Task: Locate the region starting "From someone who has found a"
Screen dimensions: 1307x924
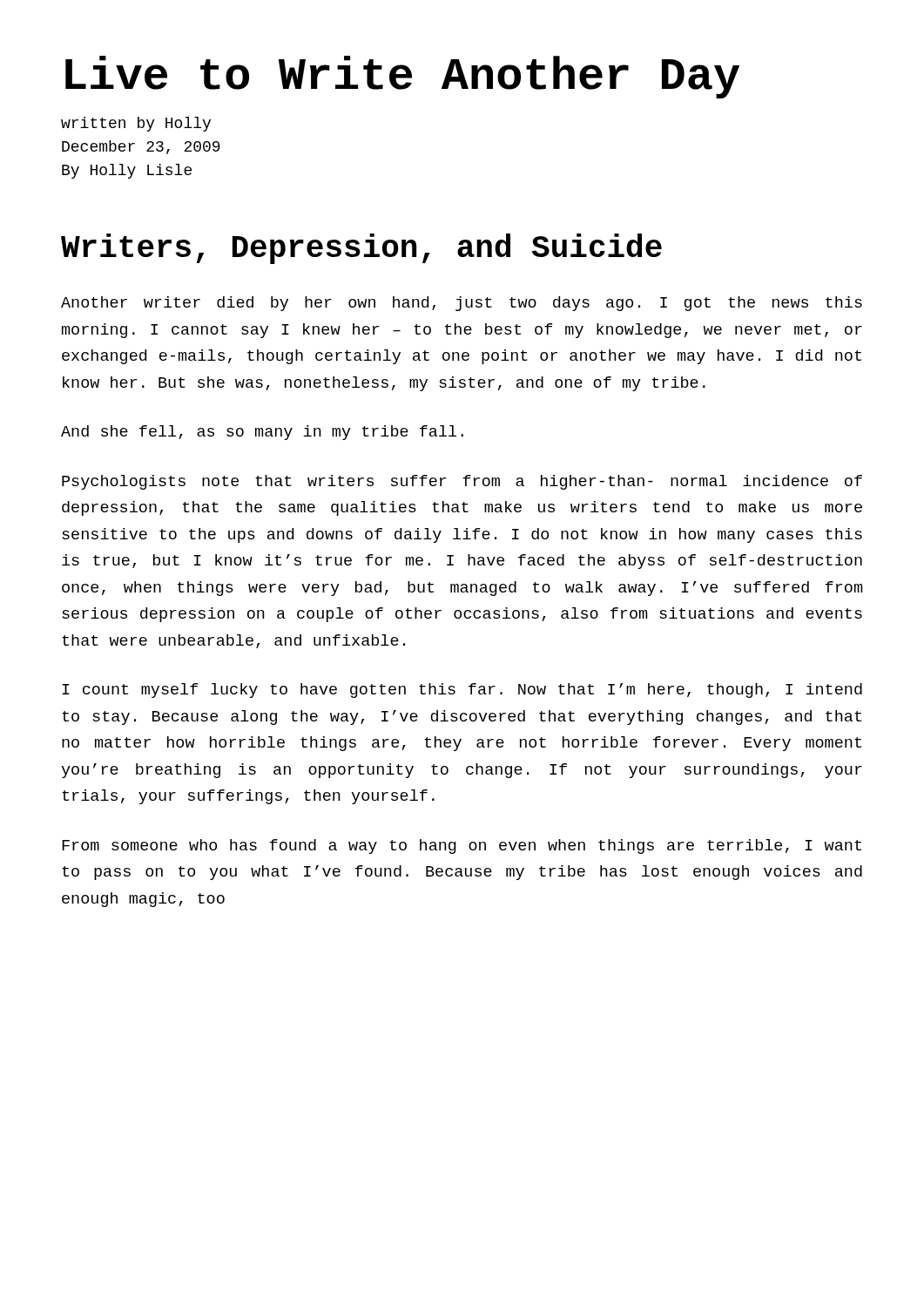Action: tap(462, 873)
